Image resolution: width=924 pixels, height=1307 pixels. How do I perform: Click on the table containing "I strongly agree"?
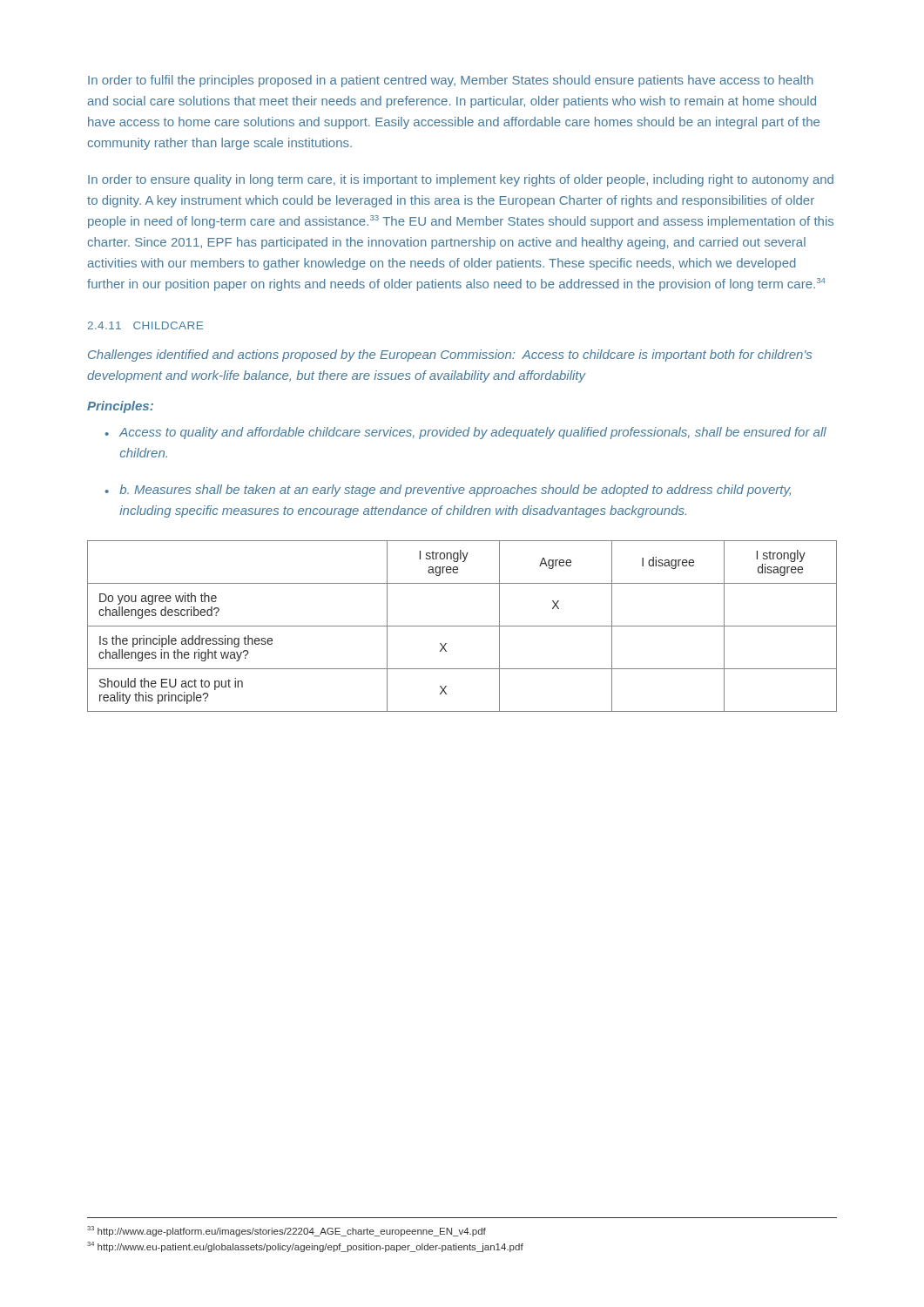pos(462,626)
